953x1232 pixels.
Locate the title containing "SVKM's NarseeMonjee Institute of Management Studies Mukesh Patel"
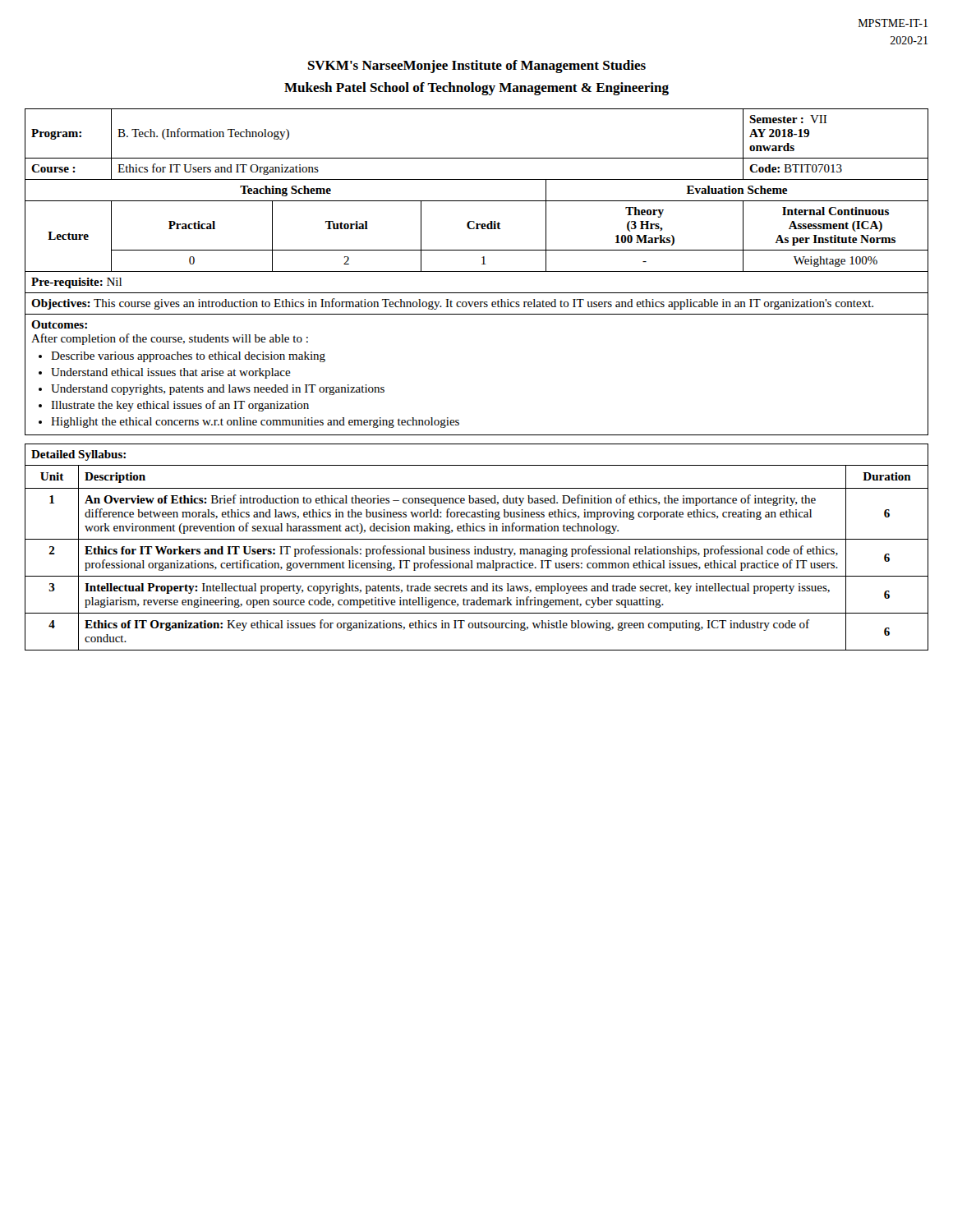(476, 77)
